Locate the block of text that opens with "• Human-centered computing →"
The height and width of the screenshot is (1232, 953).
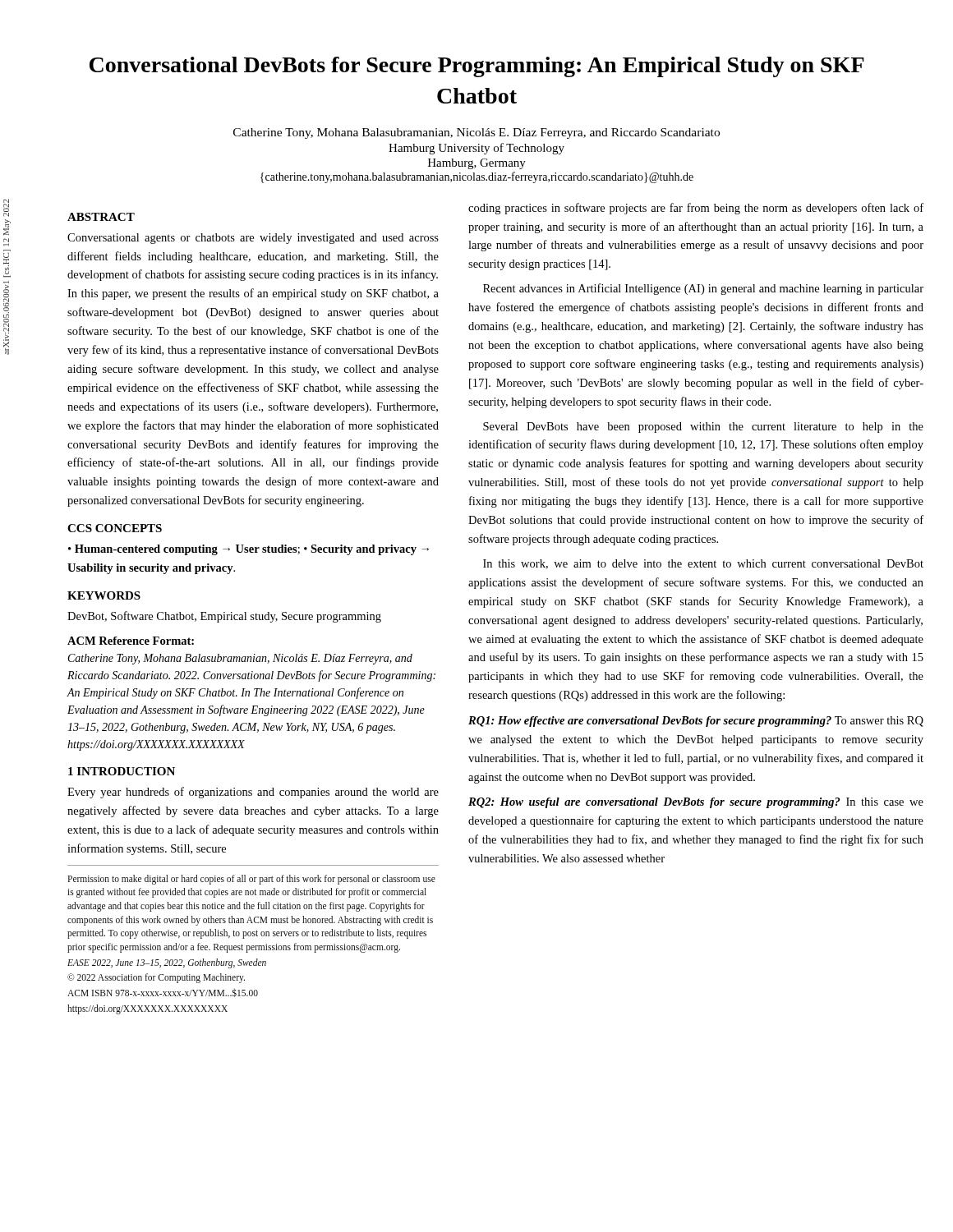249,558
